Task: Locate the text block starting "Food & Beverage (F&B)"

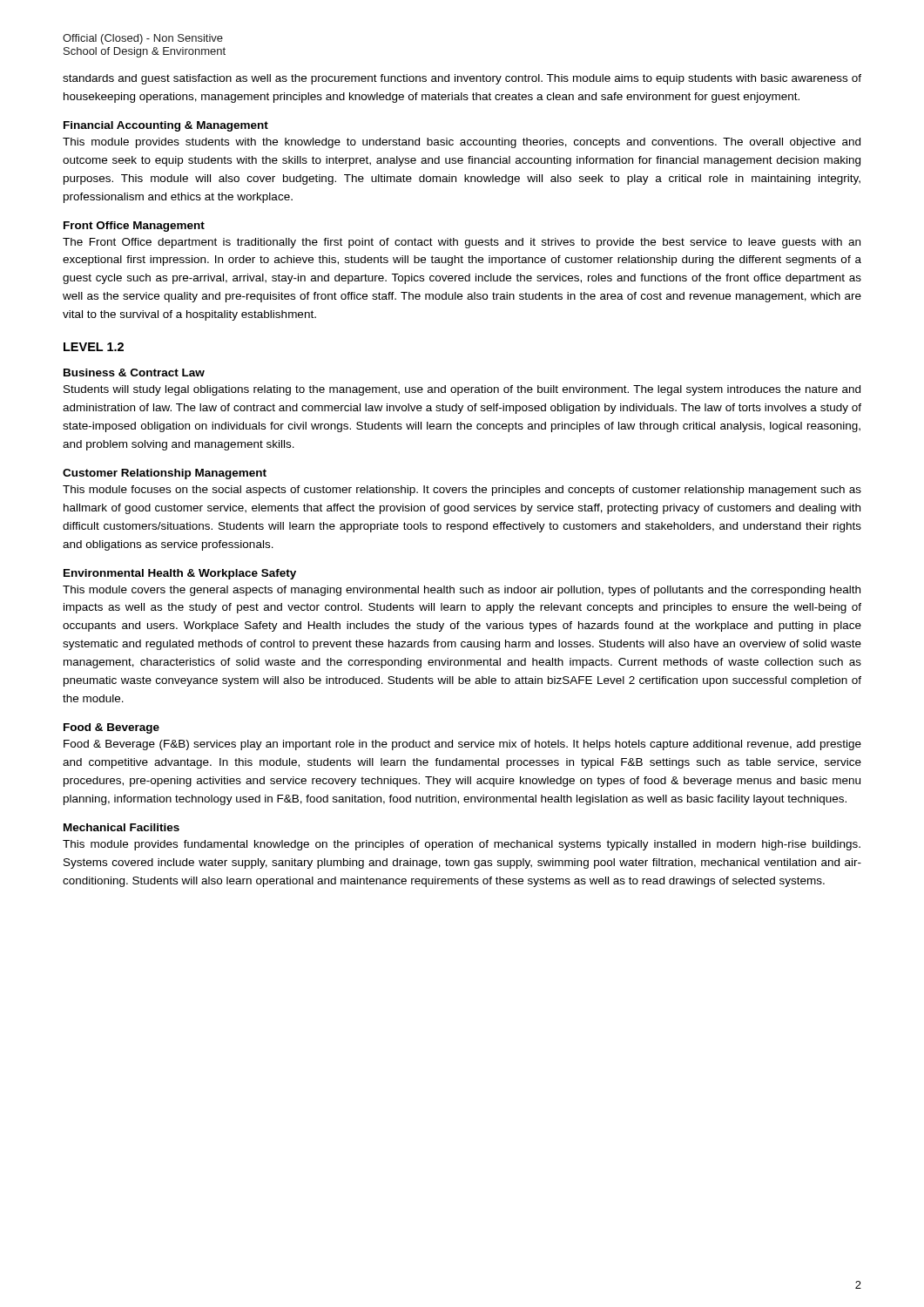Action: tap(462, 772)
